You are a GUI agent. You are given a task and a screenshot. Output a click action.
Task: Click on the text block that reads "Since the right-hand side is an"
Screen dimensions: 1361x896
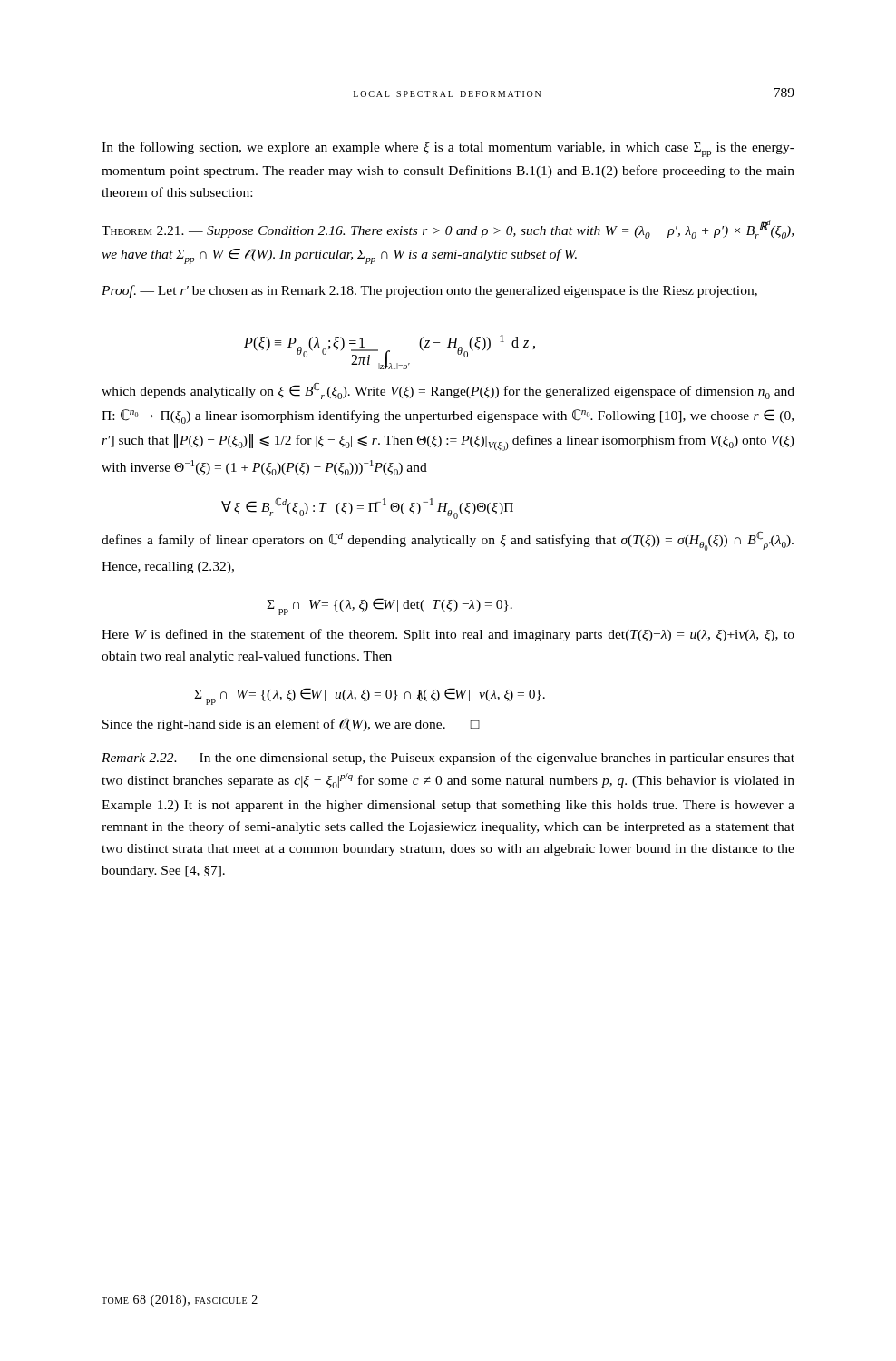tap(448, 724)
